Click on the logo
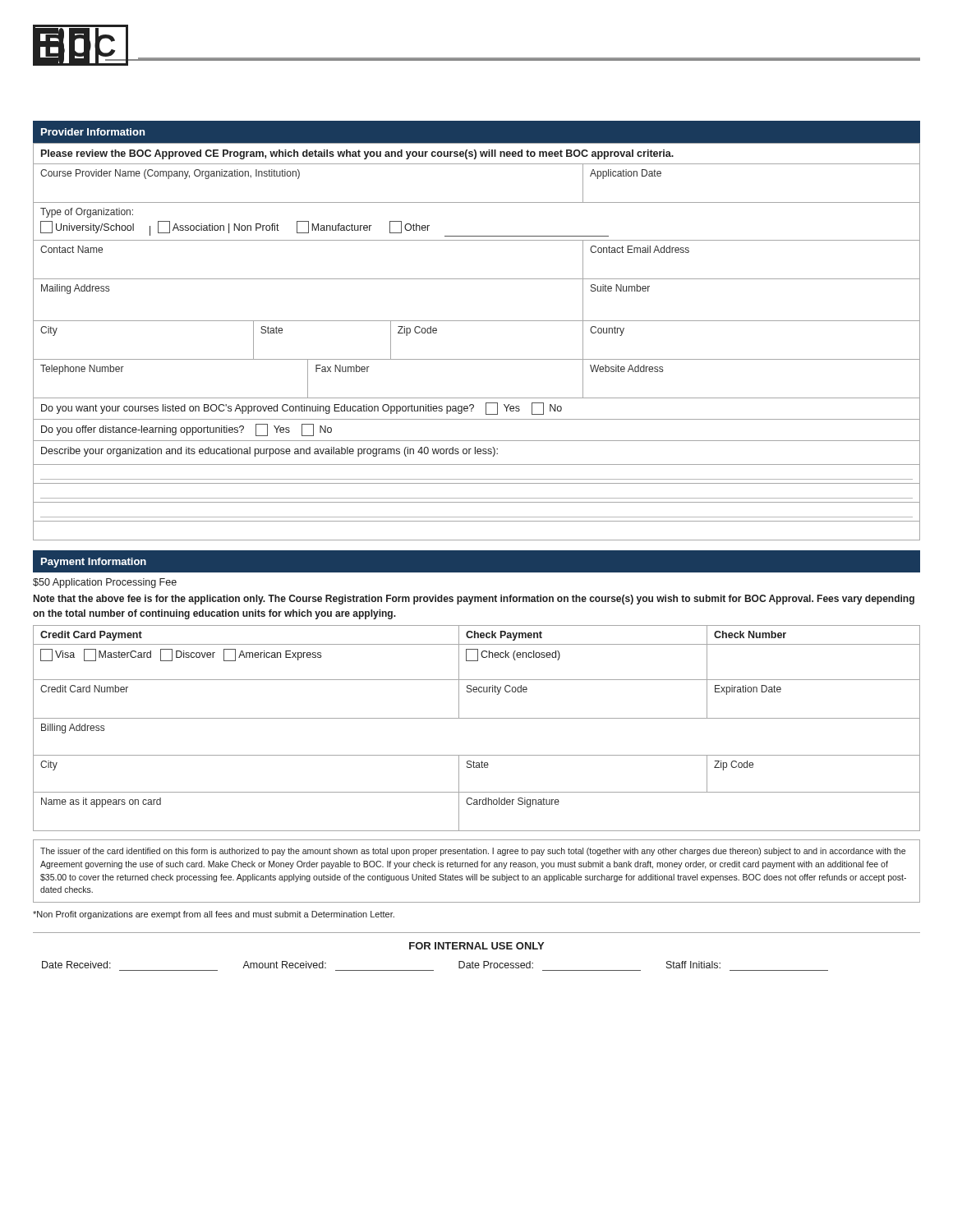 click(x=476, y=45)
